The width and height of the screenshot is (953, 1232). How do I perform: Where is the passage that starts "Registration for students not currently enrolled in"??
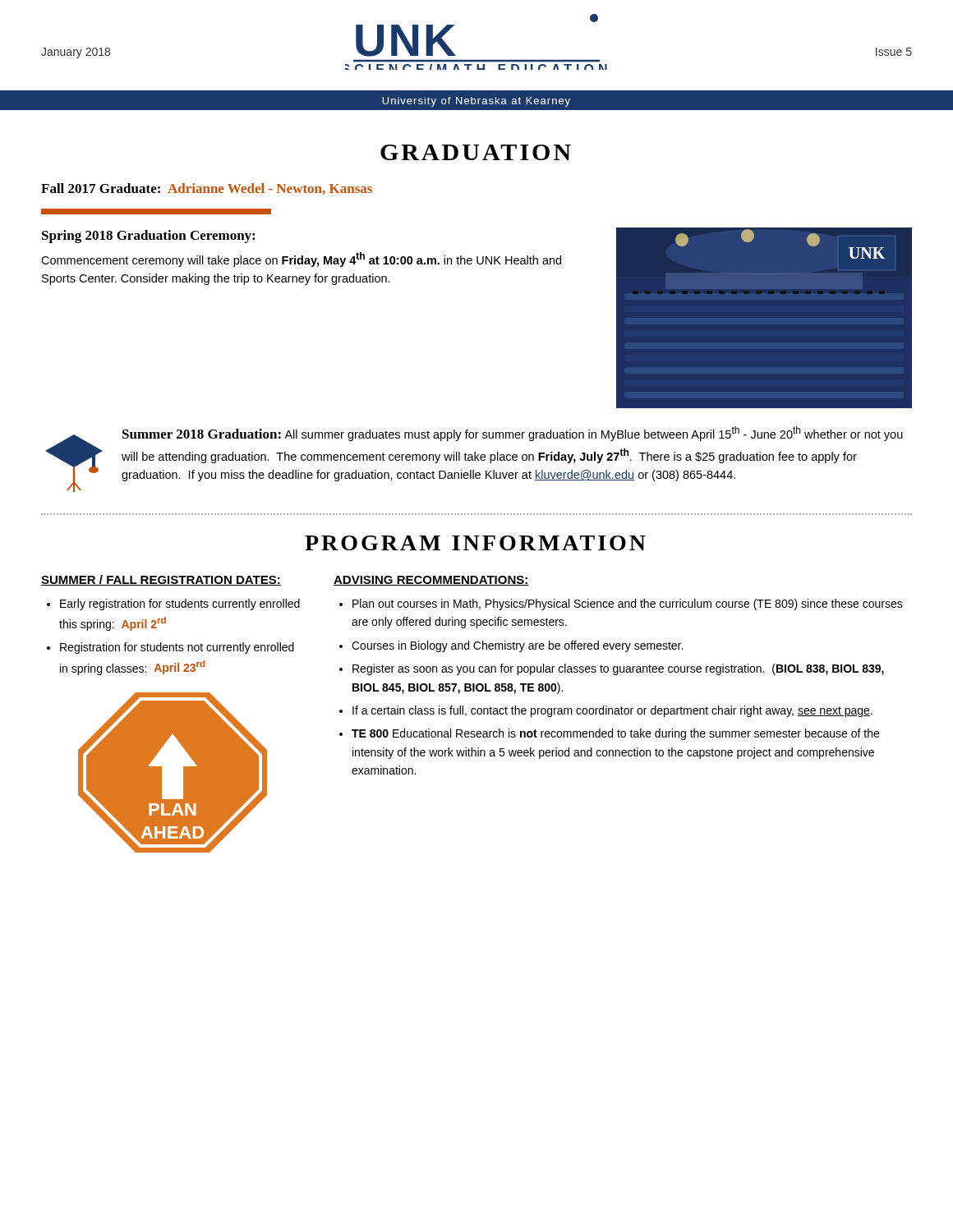click(x=177, y=658)
